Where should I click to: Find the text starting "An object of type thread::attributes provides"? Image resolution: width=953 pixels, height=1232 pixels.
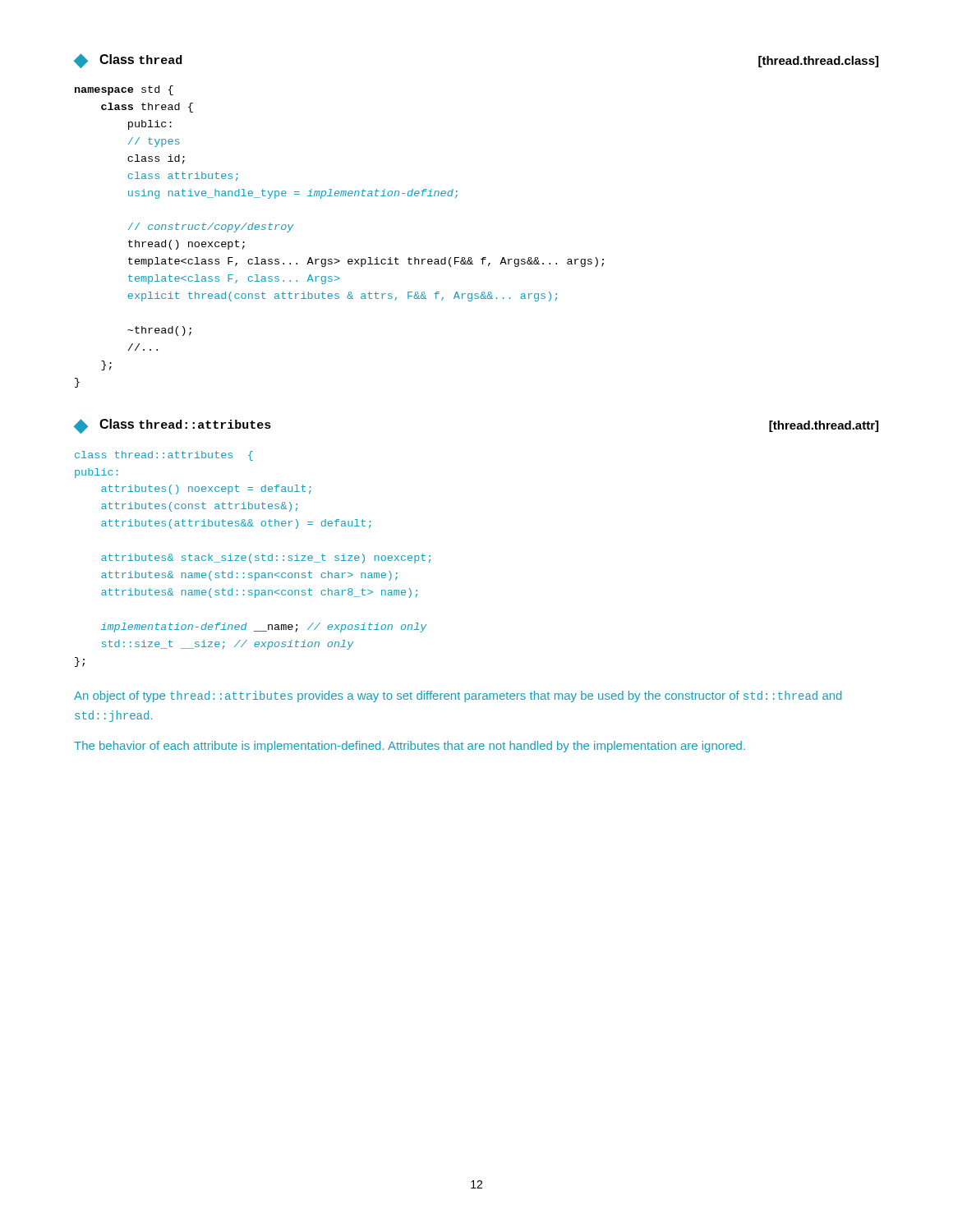coord(458,705)
